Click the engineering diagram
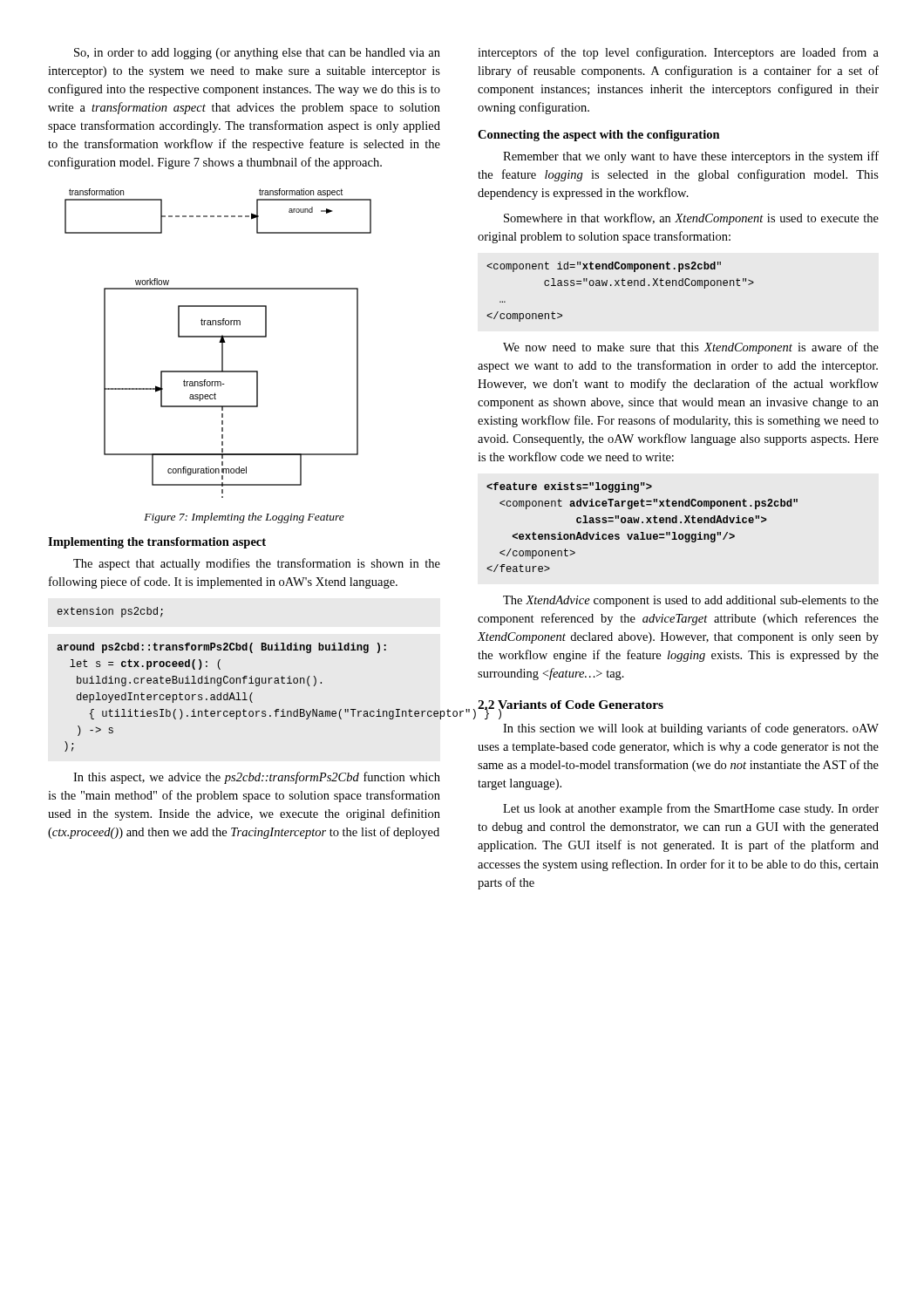 [244, 345]
